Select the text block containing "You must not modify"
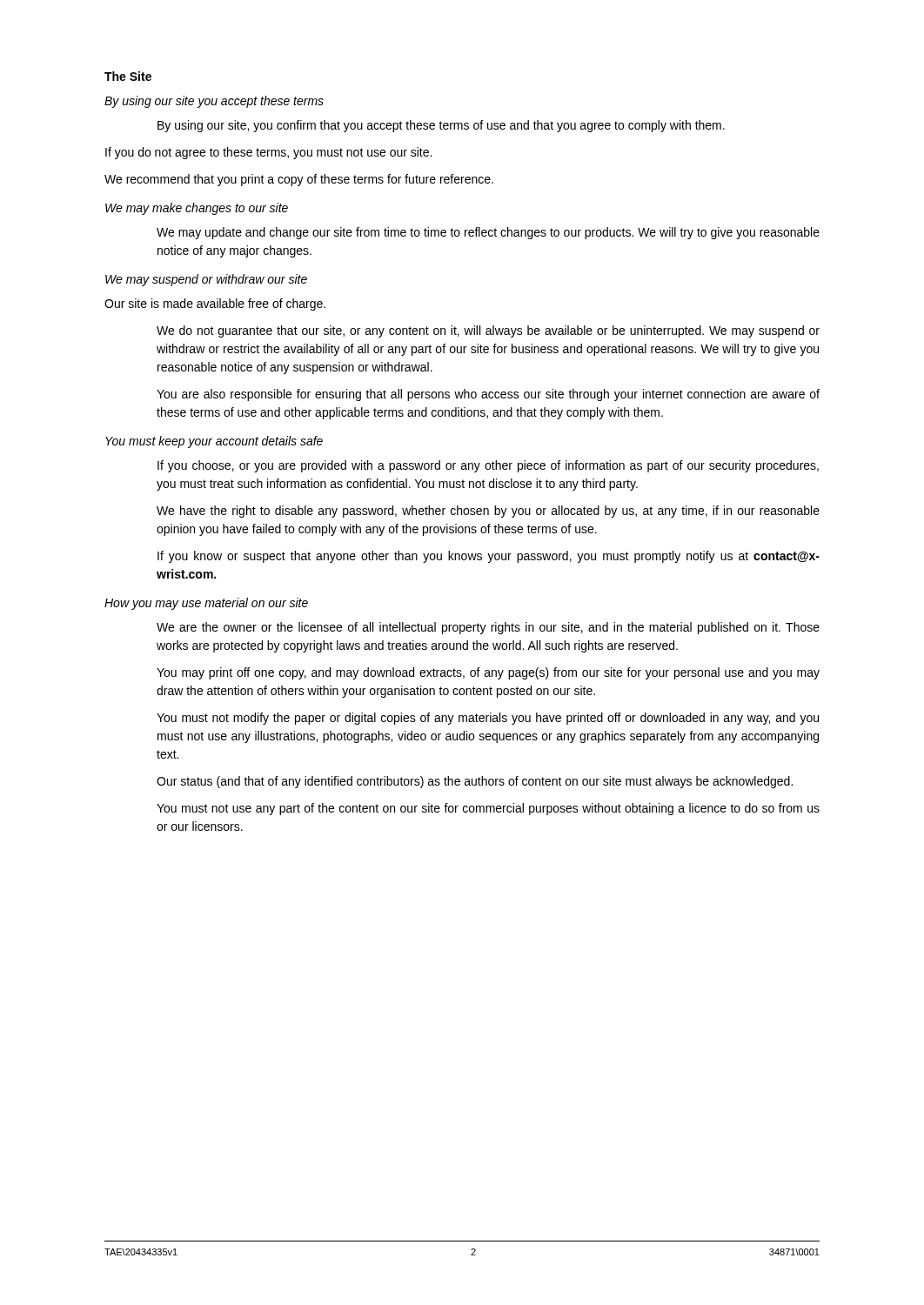Image resolution: width=924 pixels, height=1305 pixels. click(462, 736)
